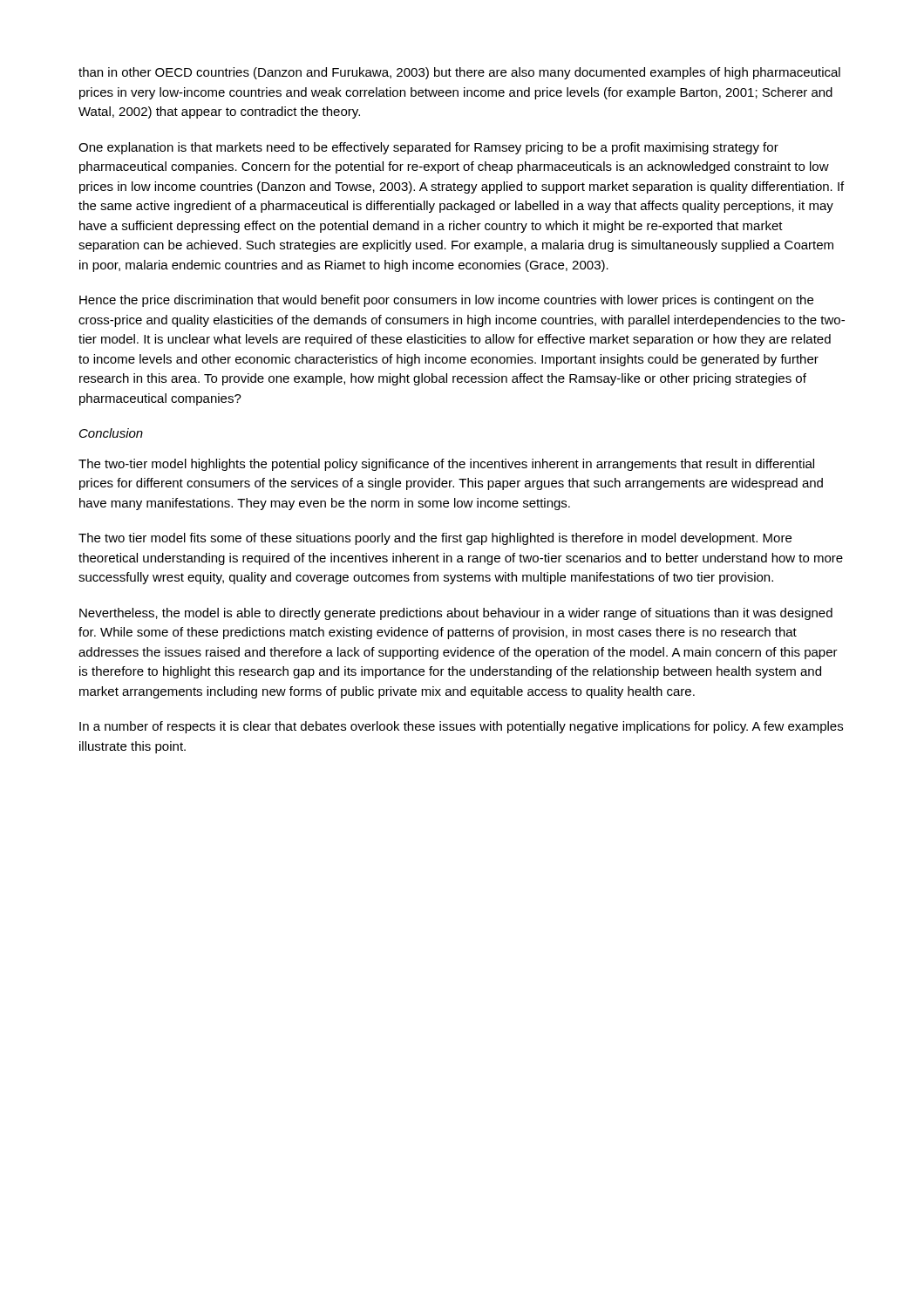Locate the text block with the text "In a number of"
924x1308 pixels.
461,736
